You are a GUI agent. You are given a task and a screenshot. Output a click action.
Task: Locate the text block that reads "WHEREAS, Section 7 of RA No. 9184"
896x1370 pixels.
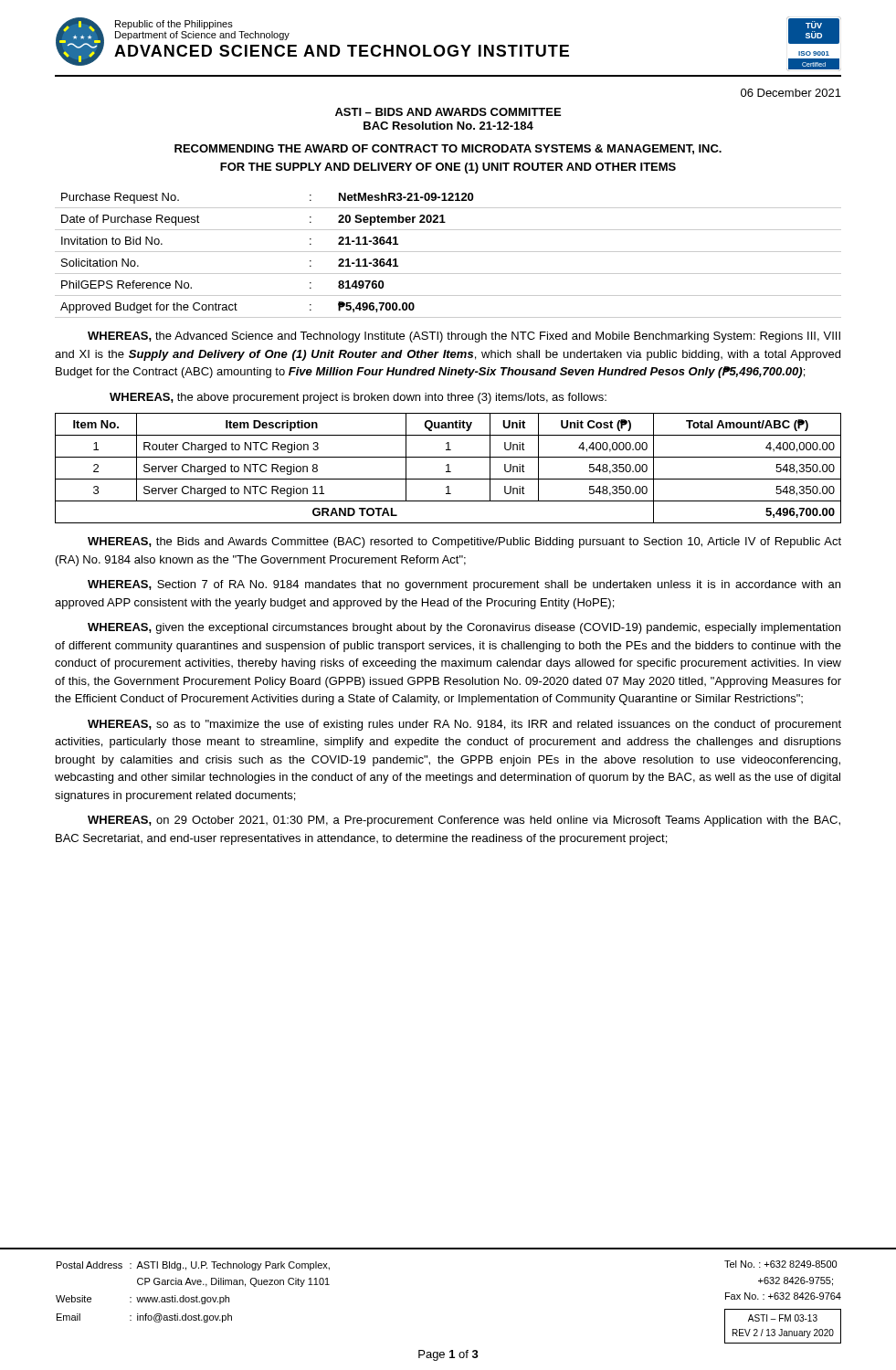pyautogui.click(x=448, y=593)
